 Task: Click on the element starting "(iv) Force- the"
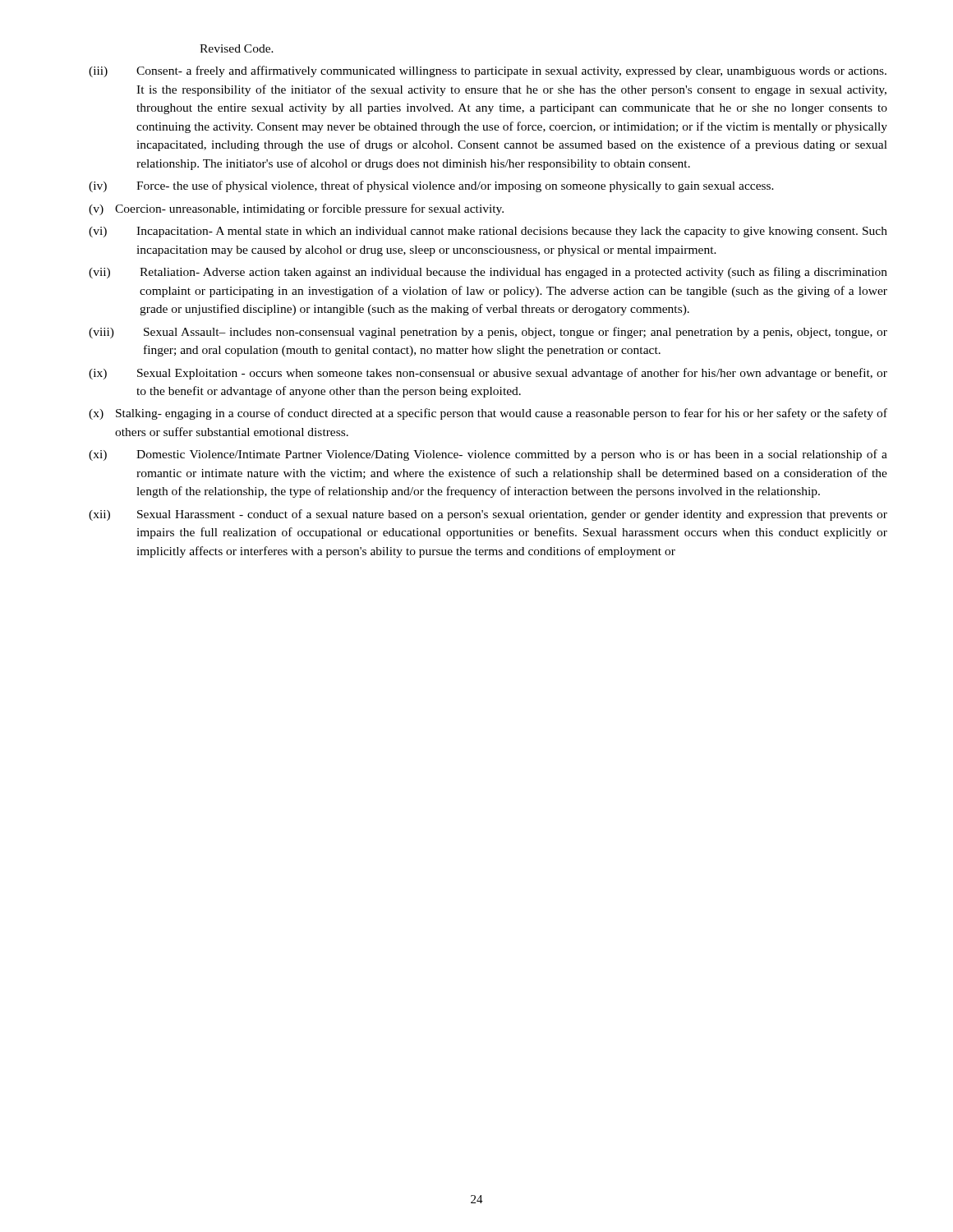(x=488, y=186)
